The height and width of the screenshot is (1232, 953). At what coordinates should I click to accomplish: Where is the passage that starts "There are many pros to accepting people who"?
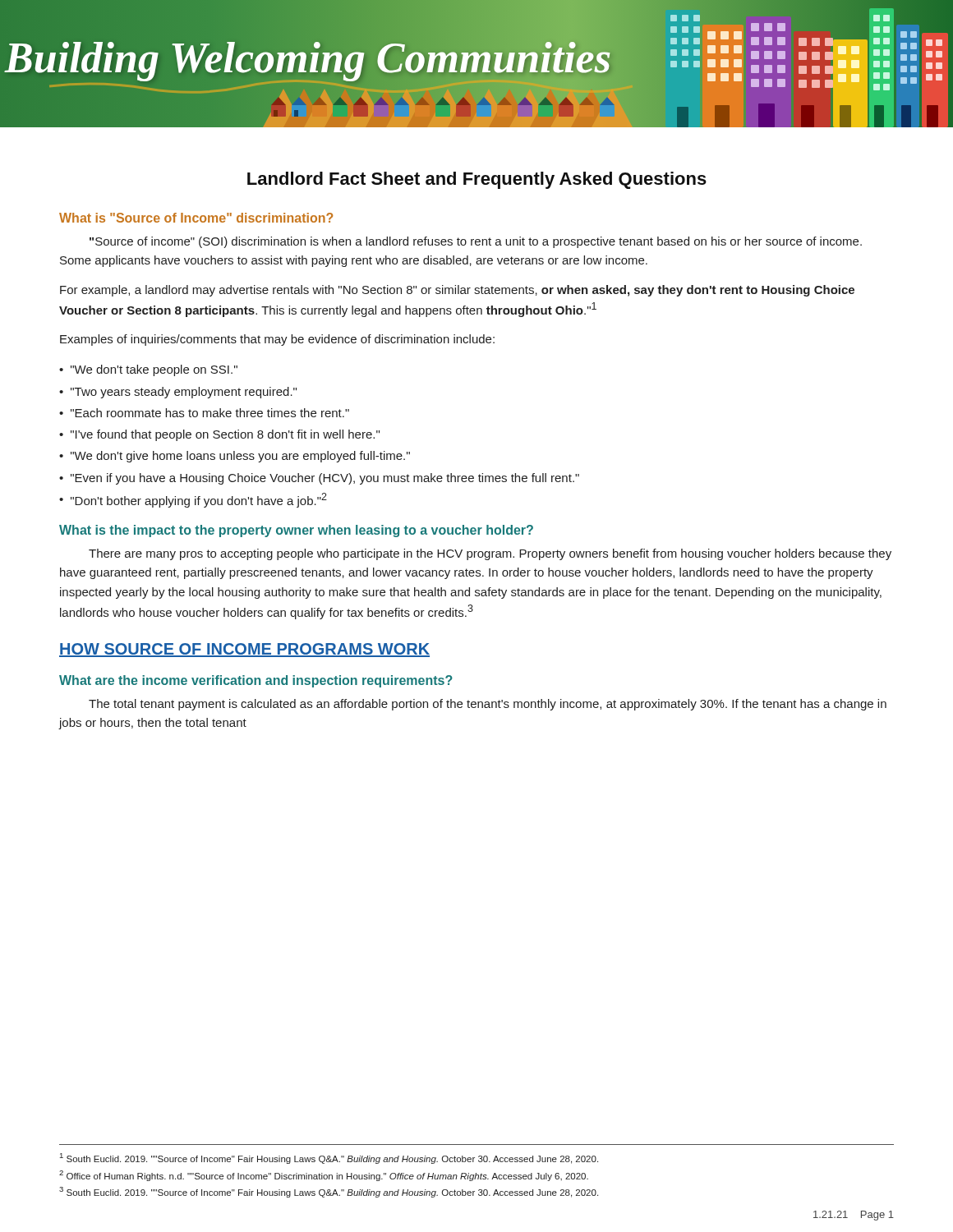(476, 583)
